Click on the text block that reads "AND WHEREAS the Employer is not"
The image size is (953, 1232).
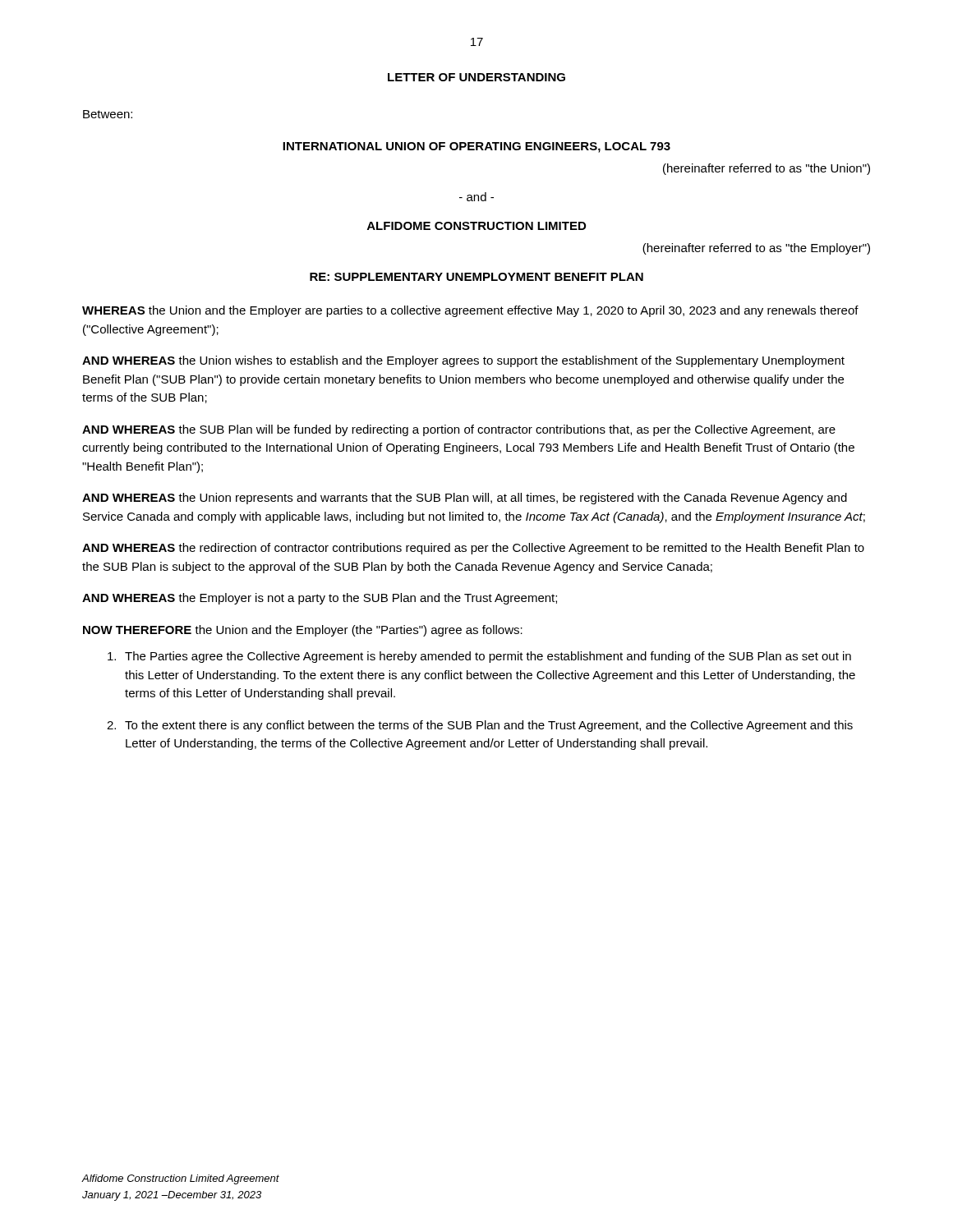(320, 598)
